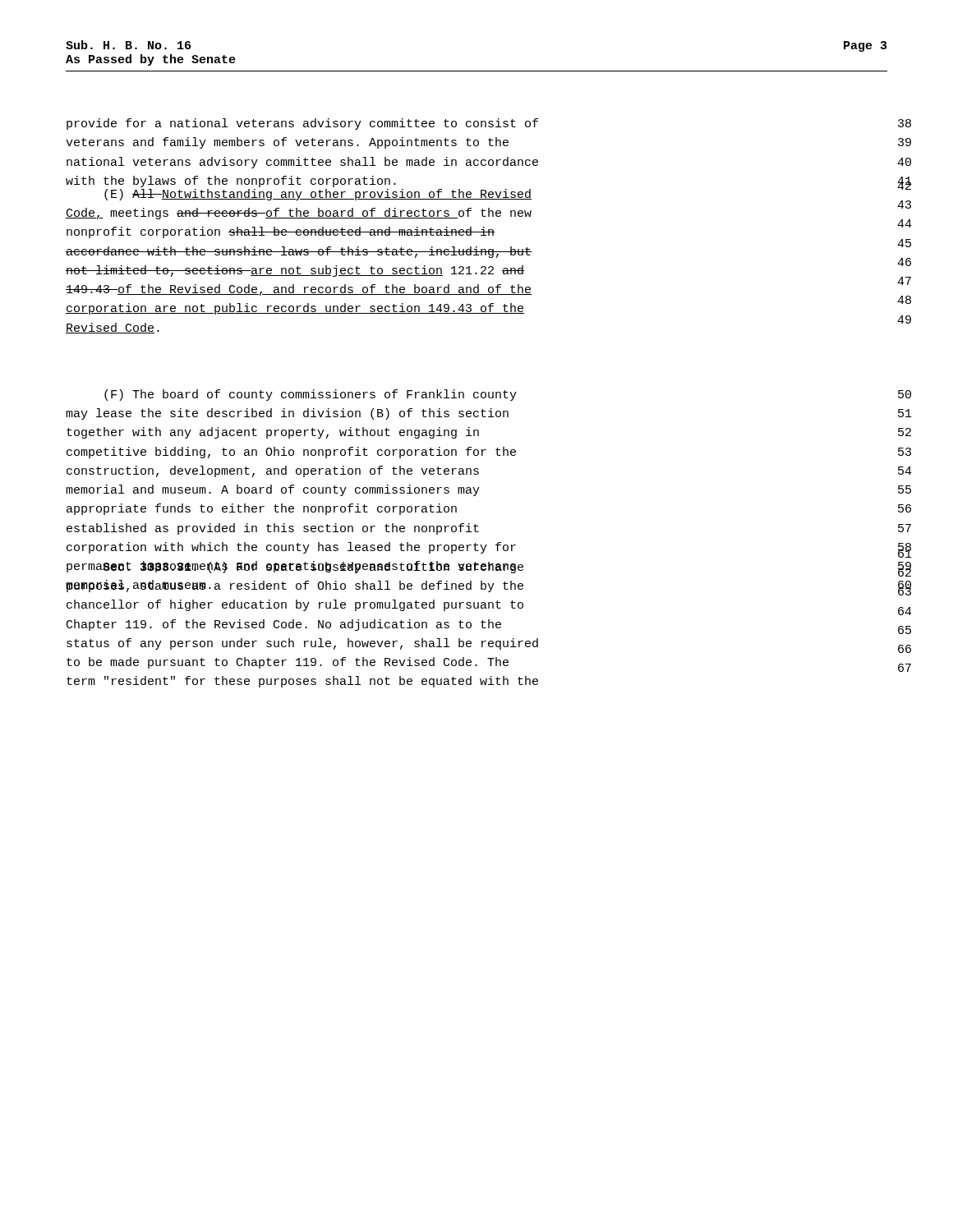Viewport: 953px width, 1232px height.
Task: Find the text block that reads "provide for a national veterans advisory committee to"
Action: coord(452,153)
